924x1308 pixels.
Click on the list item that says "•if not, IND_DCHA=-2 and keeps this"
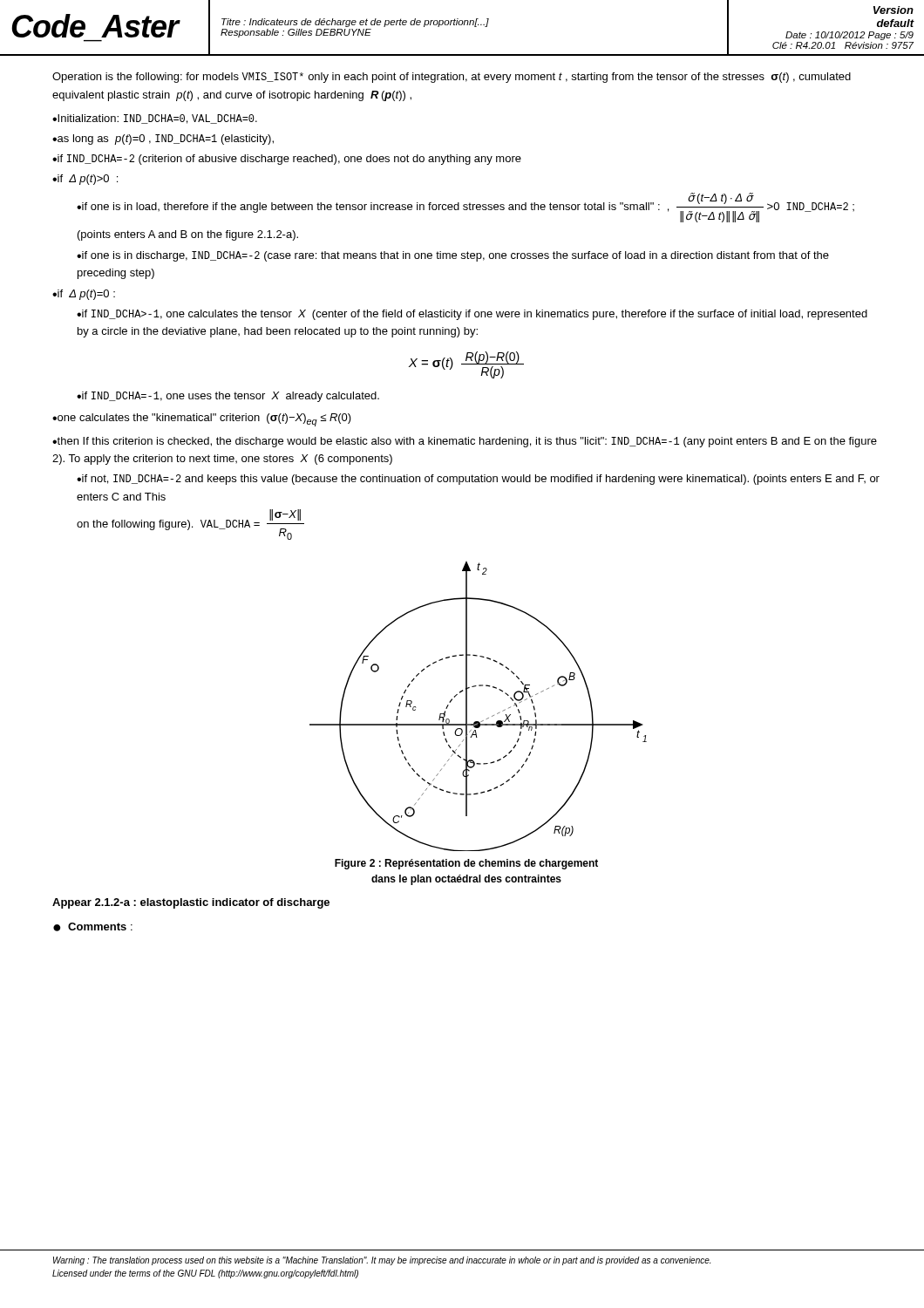(478, 487)
